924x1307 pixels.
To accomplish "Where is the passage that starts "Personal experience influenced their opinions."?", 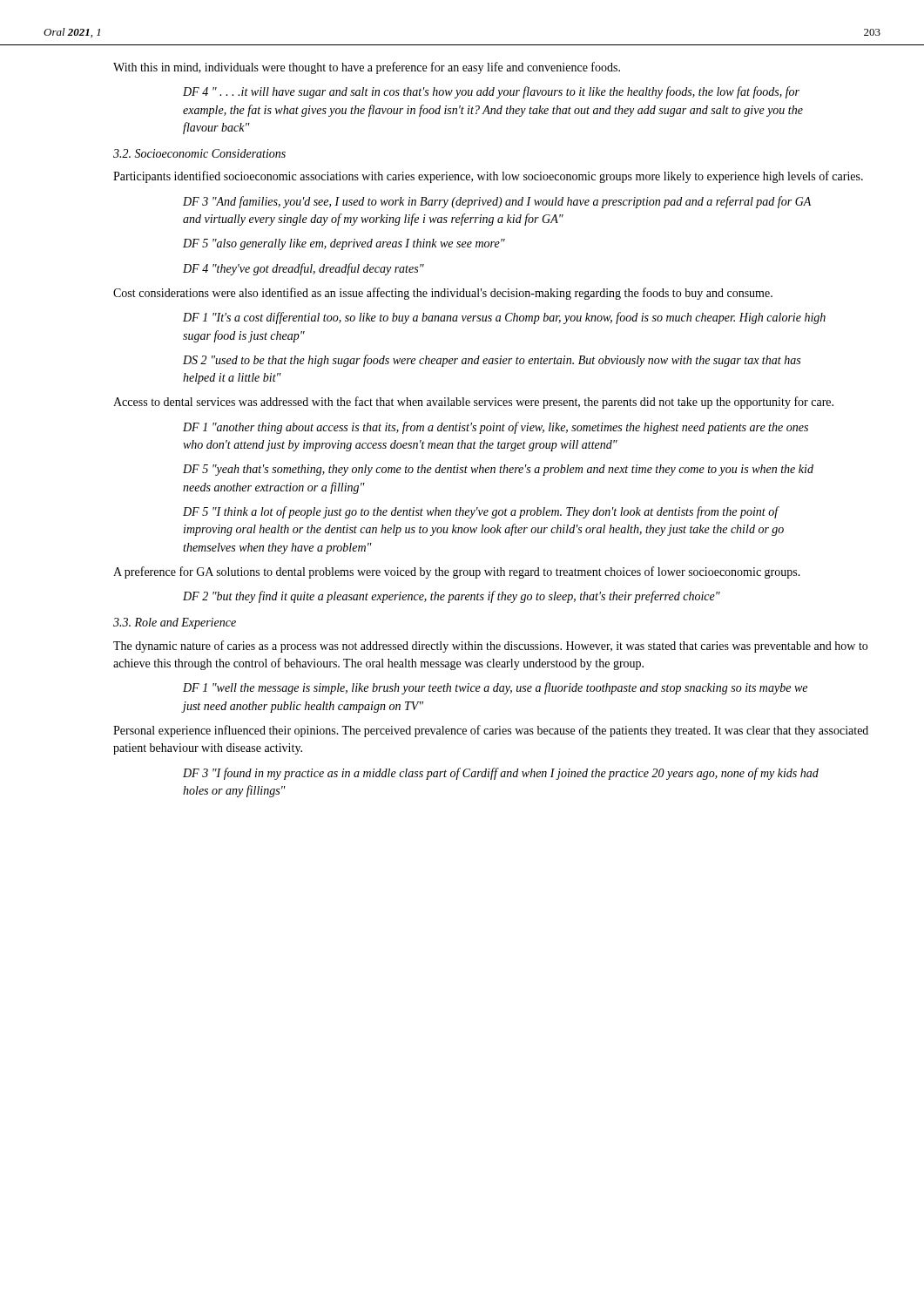I will [x=491, y=739].
